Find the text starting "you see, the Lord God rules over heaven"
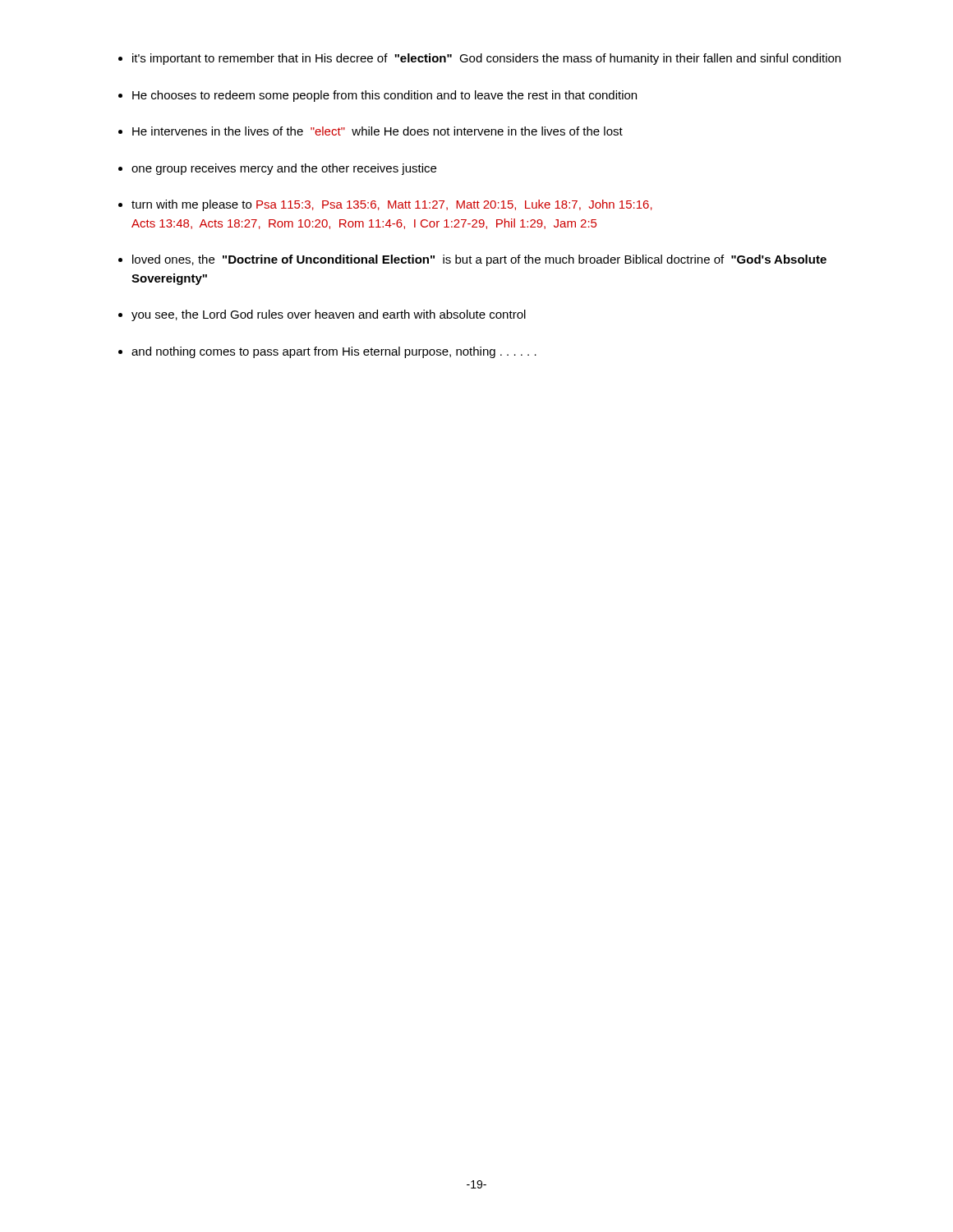The height and width of the screenshot is (1232, 953). 501,315
